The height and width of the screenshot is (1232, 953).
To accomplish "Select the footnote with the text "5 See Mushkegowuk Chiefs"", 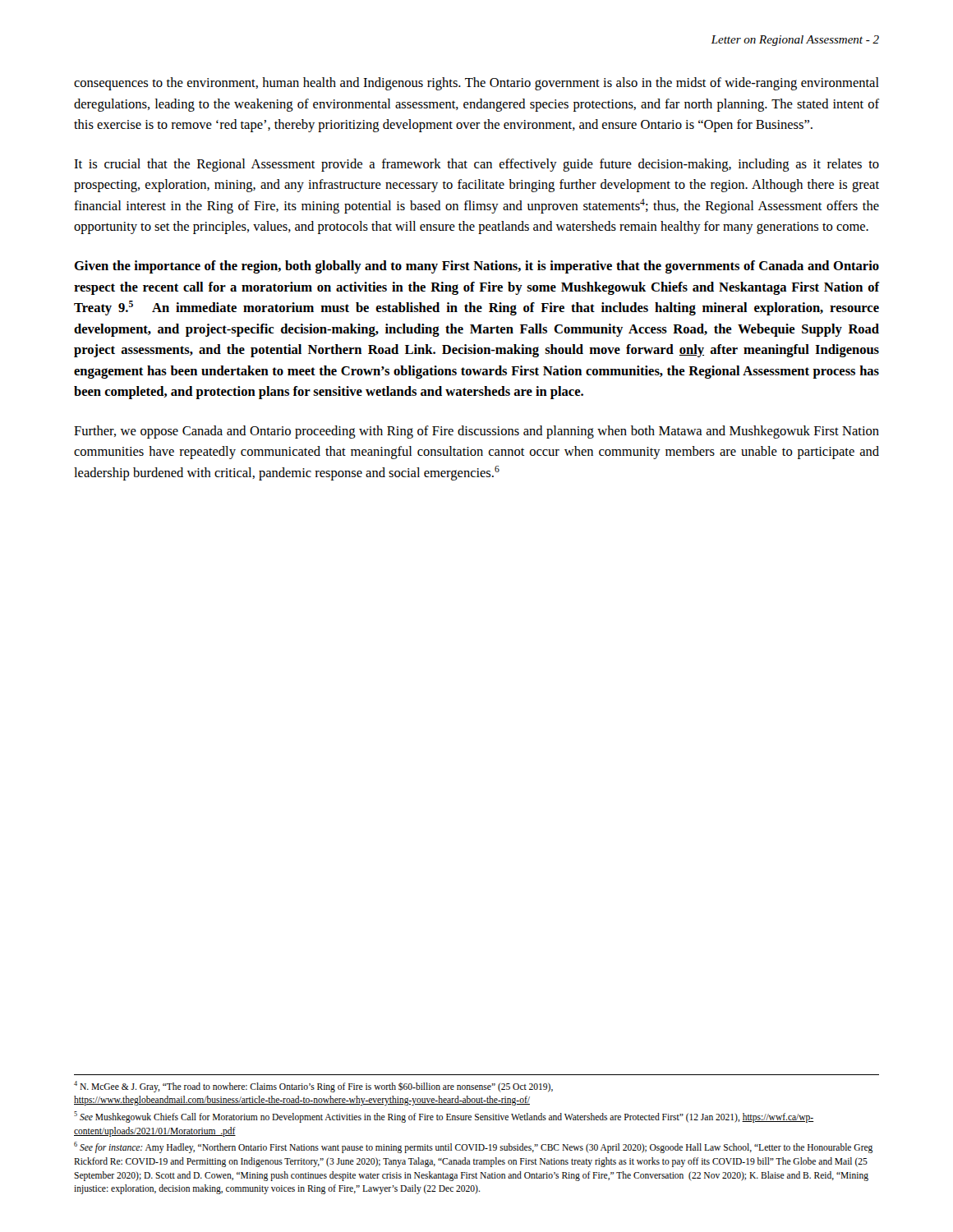I will click(444, 1123).
